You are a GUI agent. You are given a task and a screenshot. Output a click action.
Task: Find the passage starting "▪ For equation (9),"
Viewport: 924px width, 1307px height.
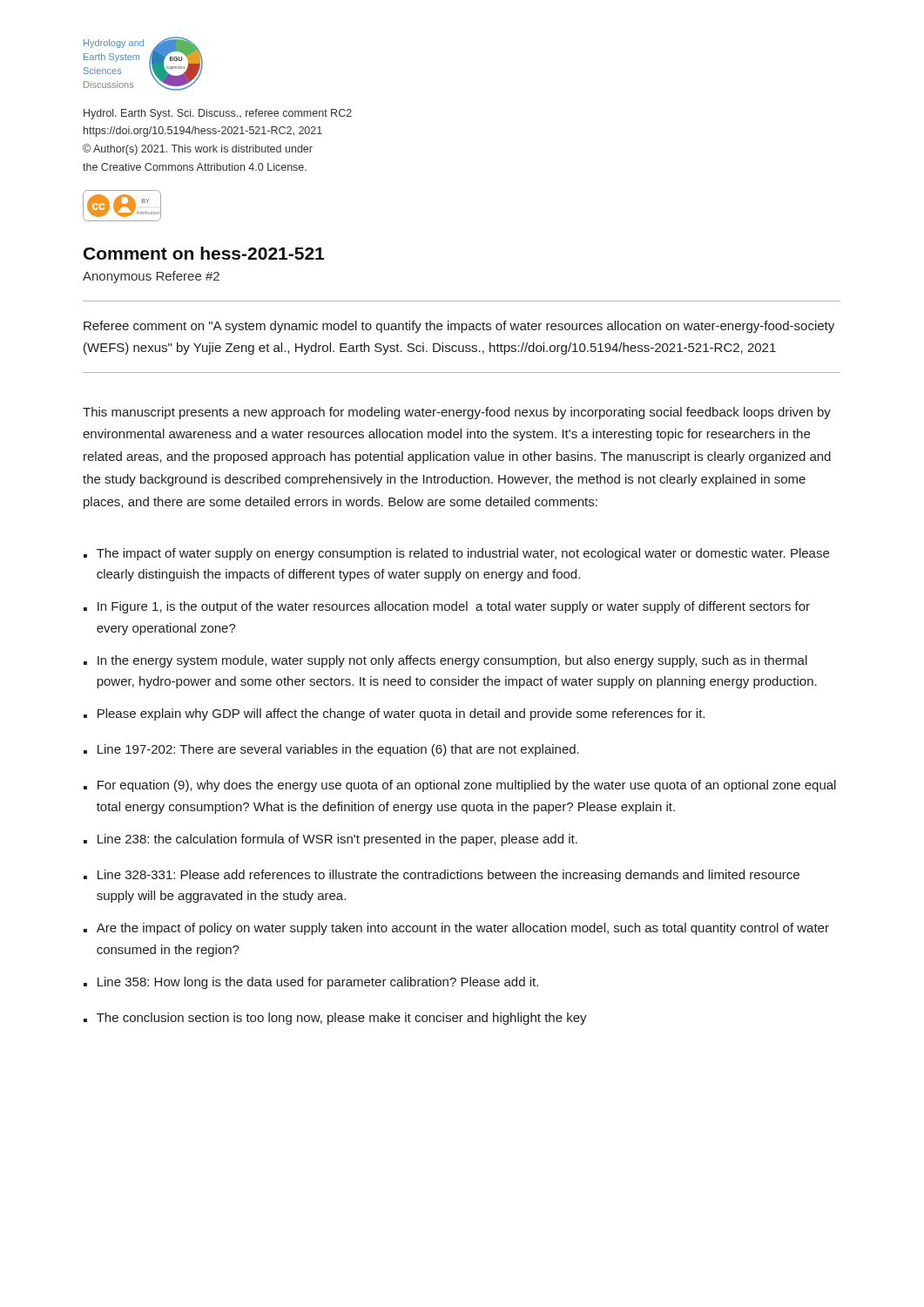(x=462, y=796)
